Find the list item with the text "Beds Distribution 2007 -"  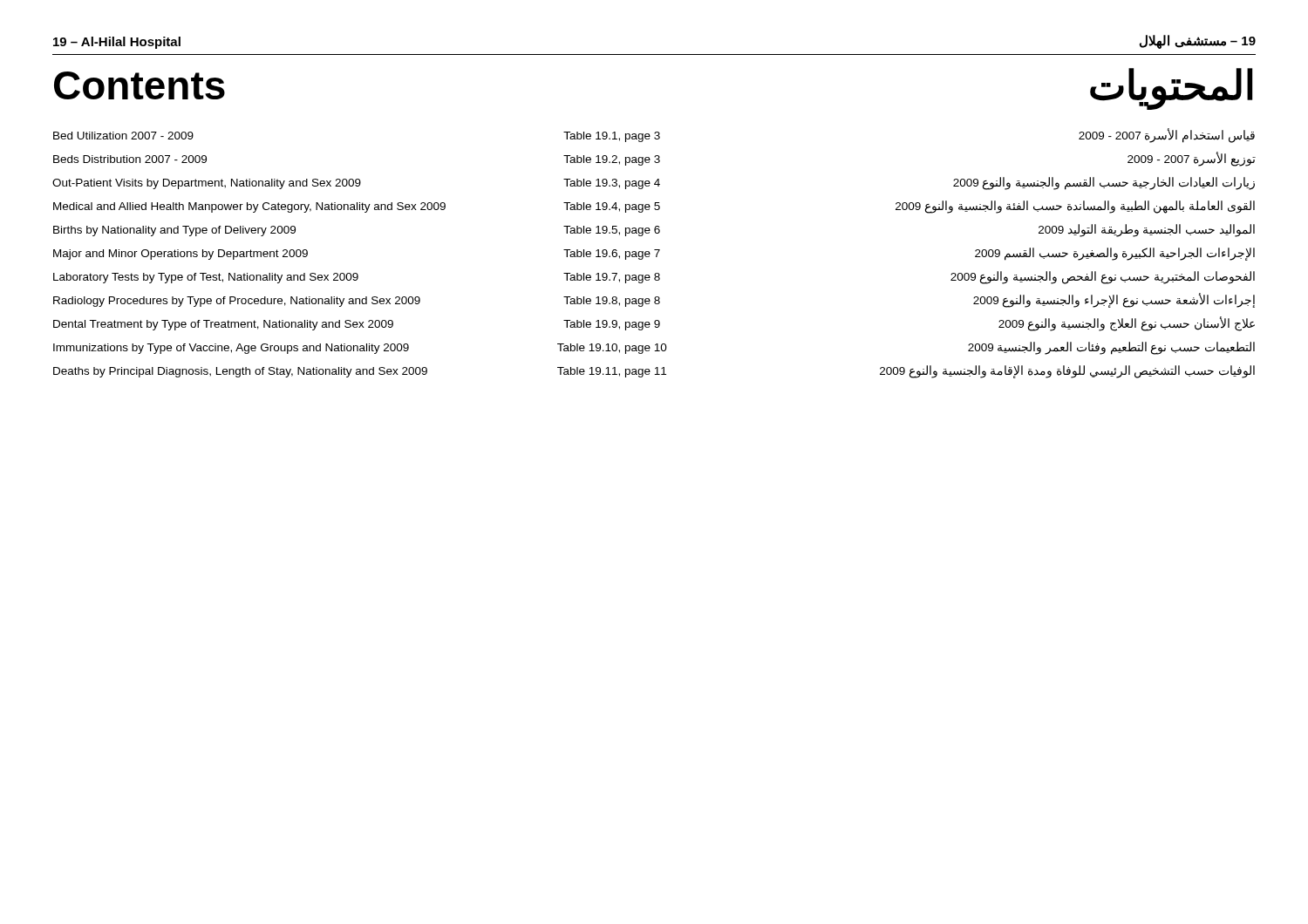(x=130, y=159)
